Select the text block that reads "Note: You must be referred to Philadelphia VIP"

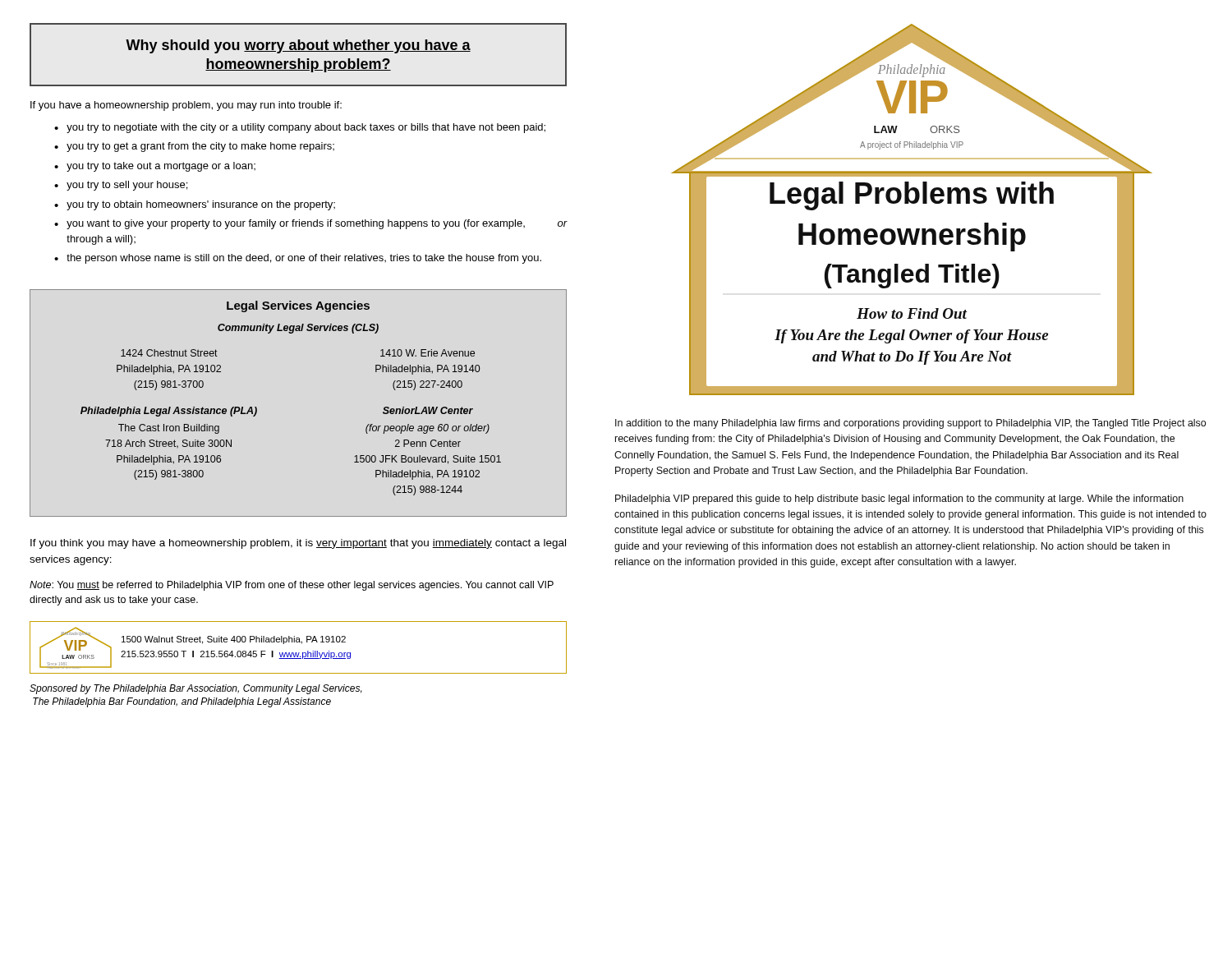pyautogui.click(x=292, y=593)
